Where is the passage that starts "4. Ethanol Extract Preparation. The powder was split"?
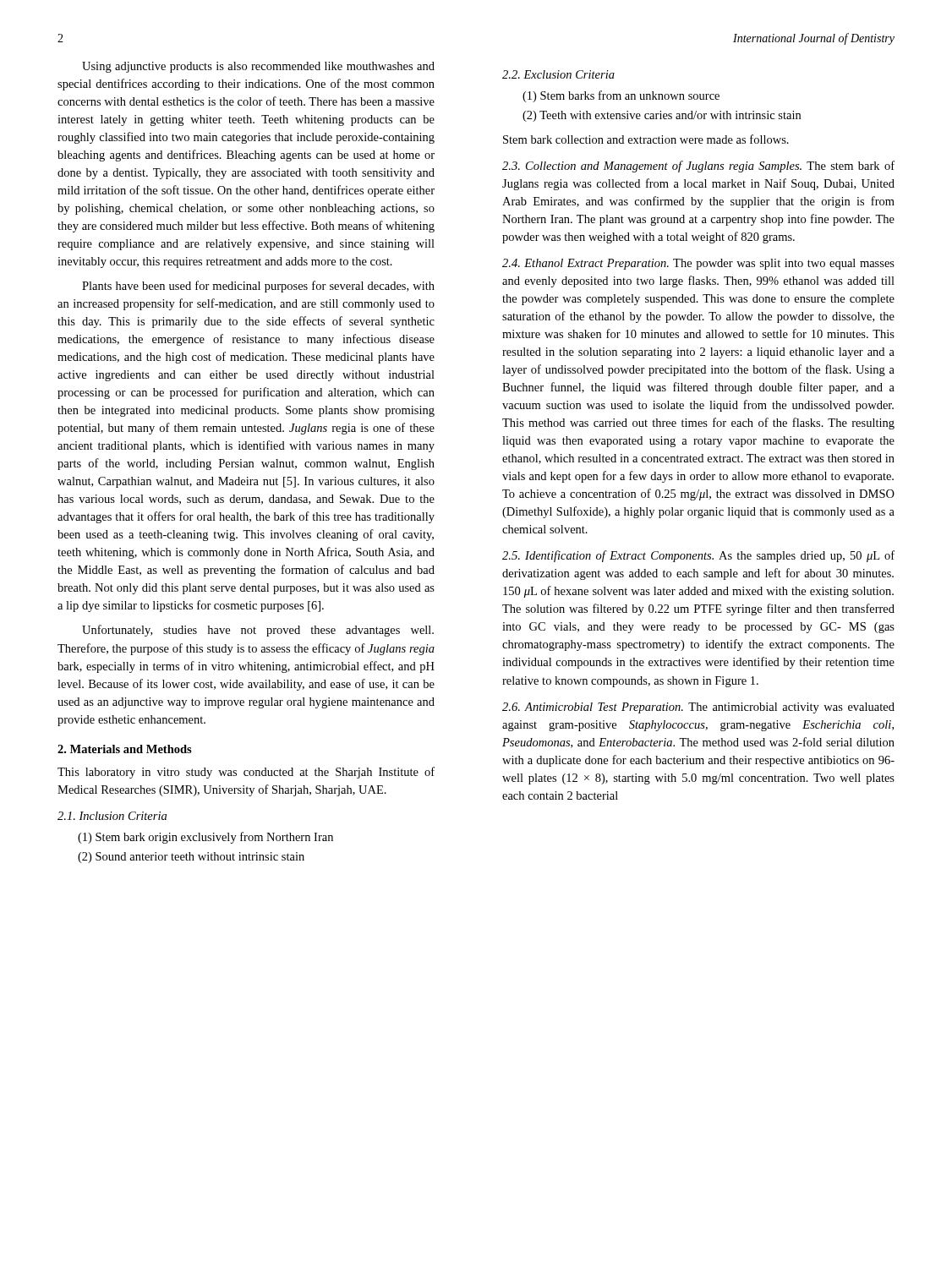952x1268 pixels. (x=698, y=397)
